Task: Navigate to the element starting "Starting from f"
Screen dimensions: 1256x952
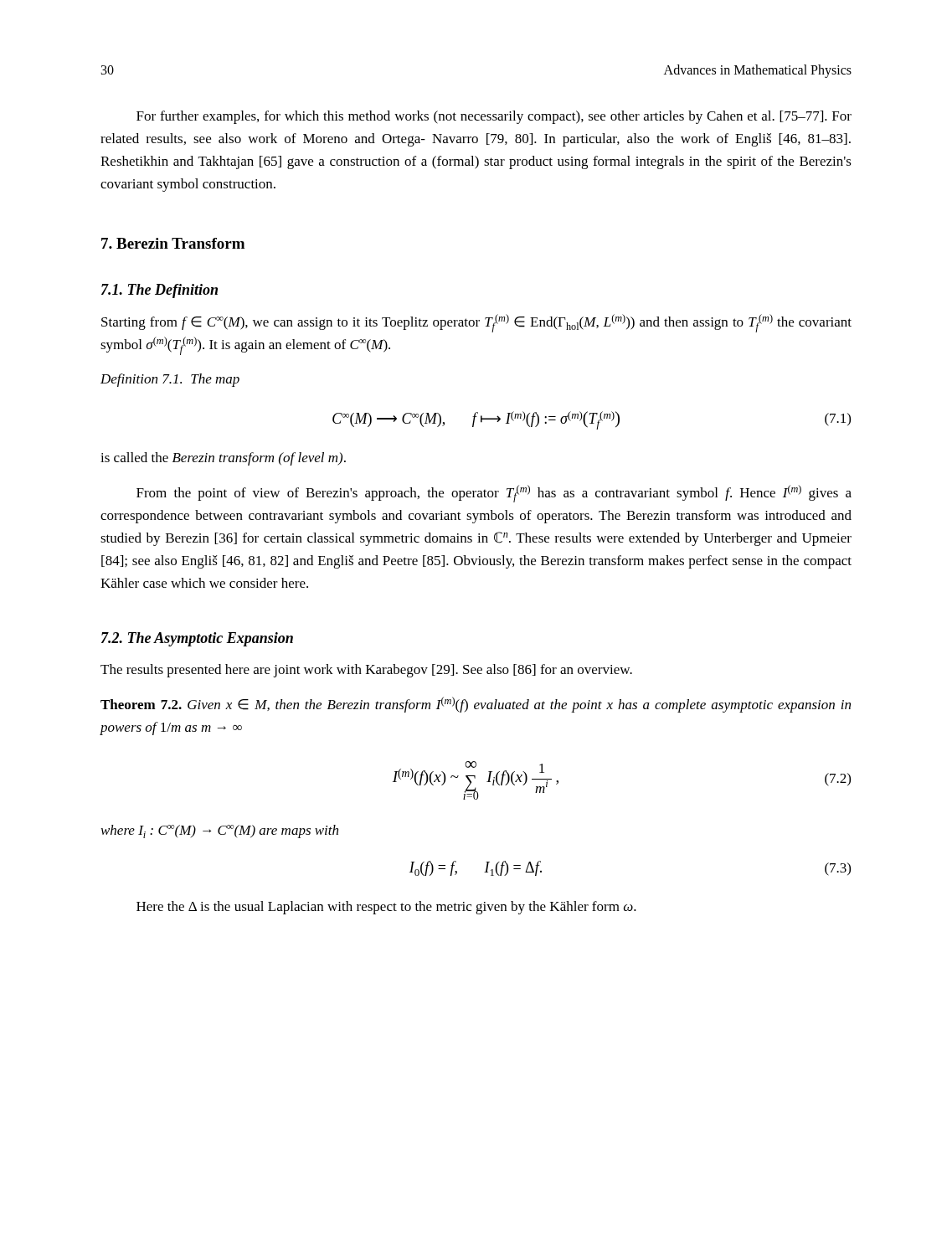Action: [x=476, y=333]
